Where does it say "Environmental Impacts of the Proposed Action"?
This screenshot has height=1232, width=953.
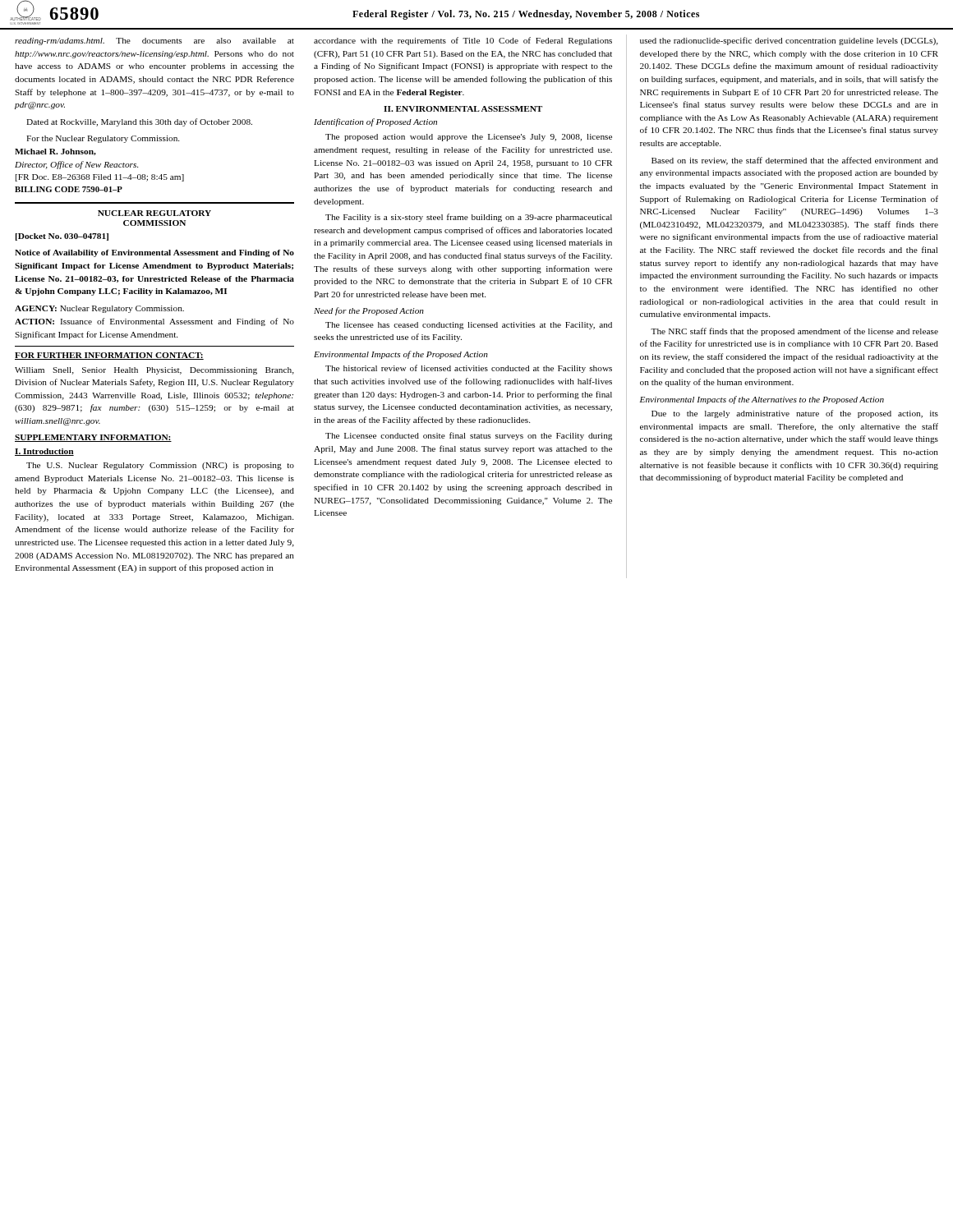463,355
